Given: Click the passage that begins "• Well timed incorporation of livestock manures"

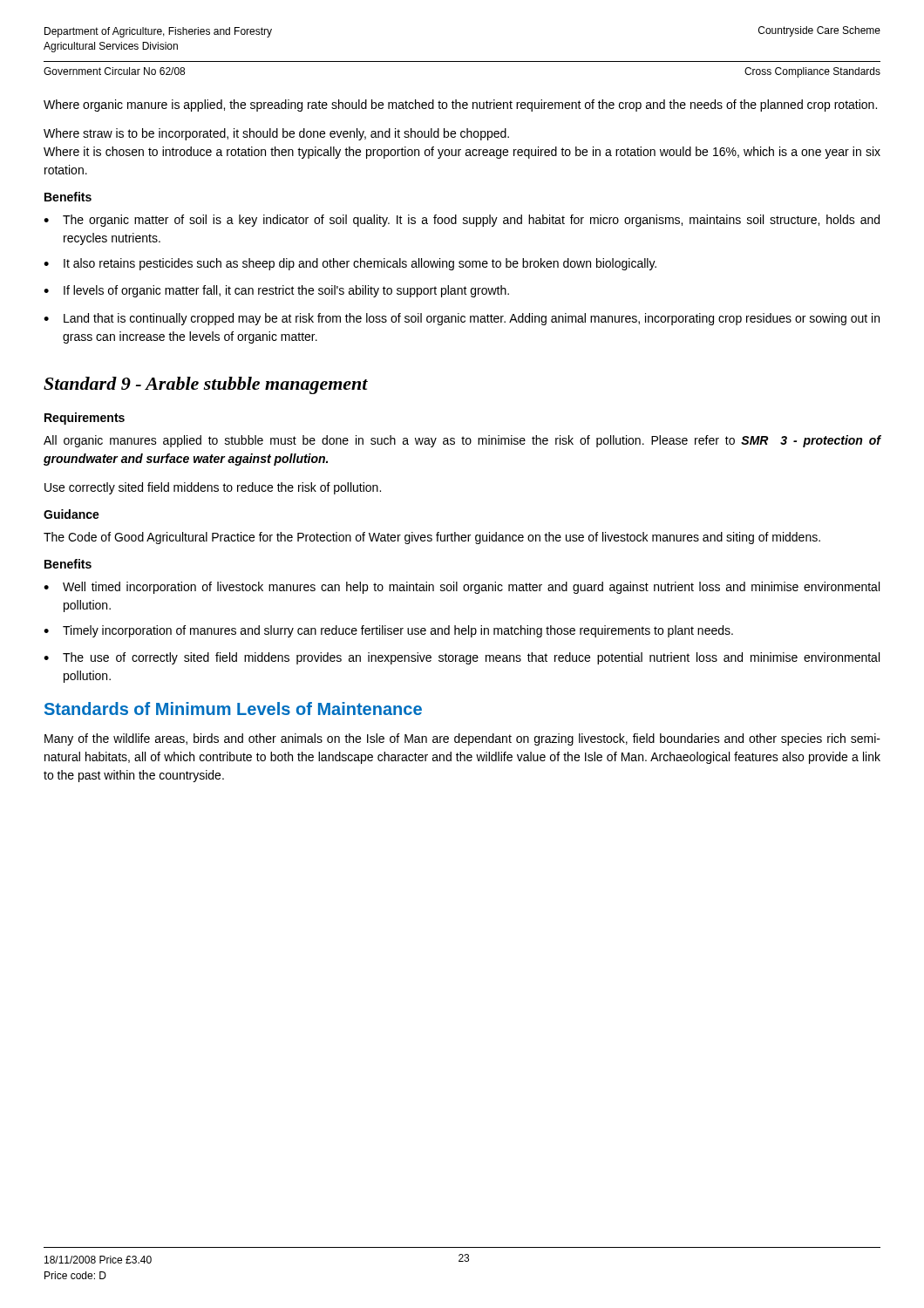Looking at the screenshot, I should pyautogui.click(x=462, y=596).
